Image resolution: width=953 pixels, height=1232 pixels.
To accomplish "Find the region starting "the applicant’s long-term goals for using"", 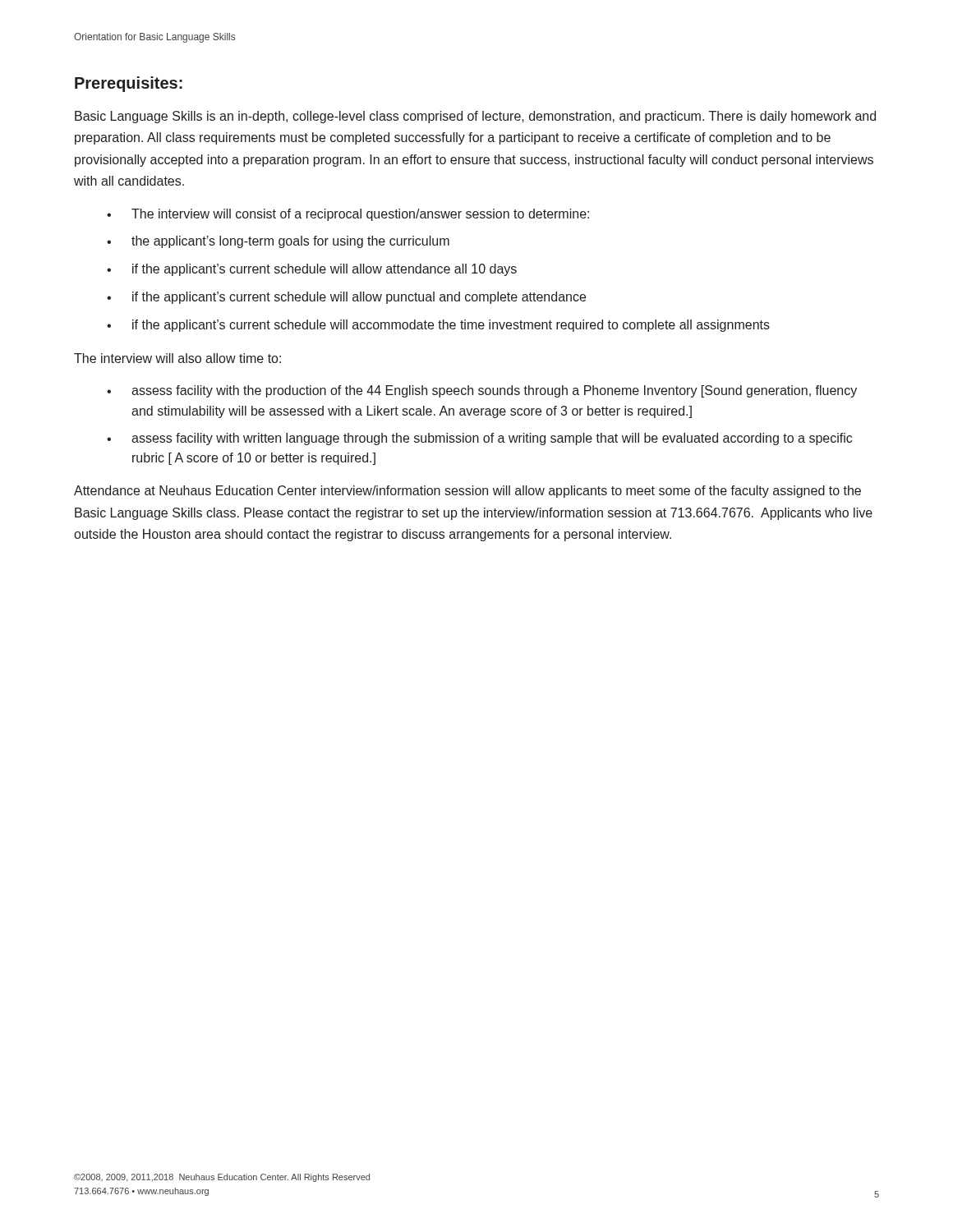I will point(278,242).
